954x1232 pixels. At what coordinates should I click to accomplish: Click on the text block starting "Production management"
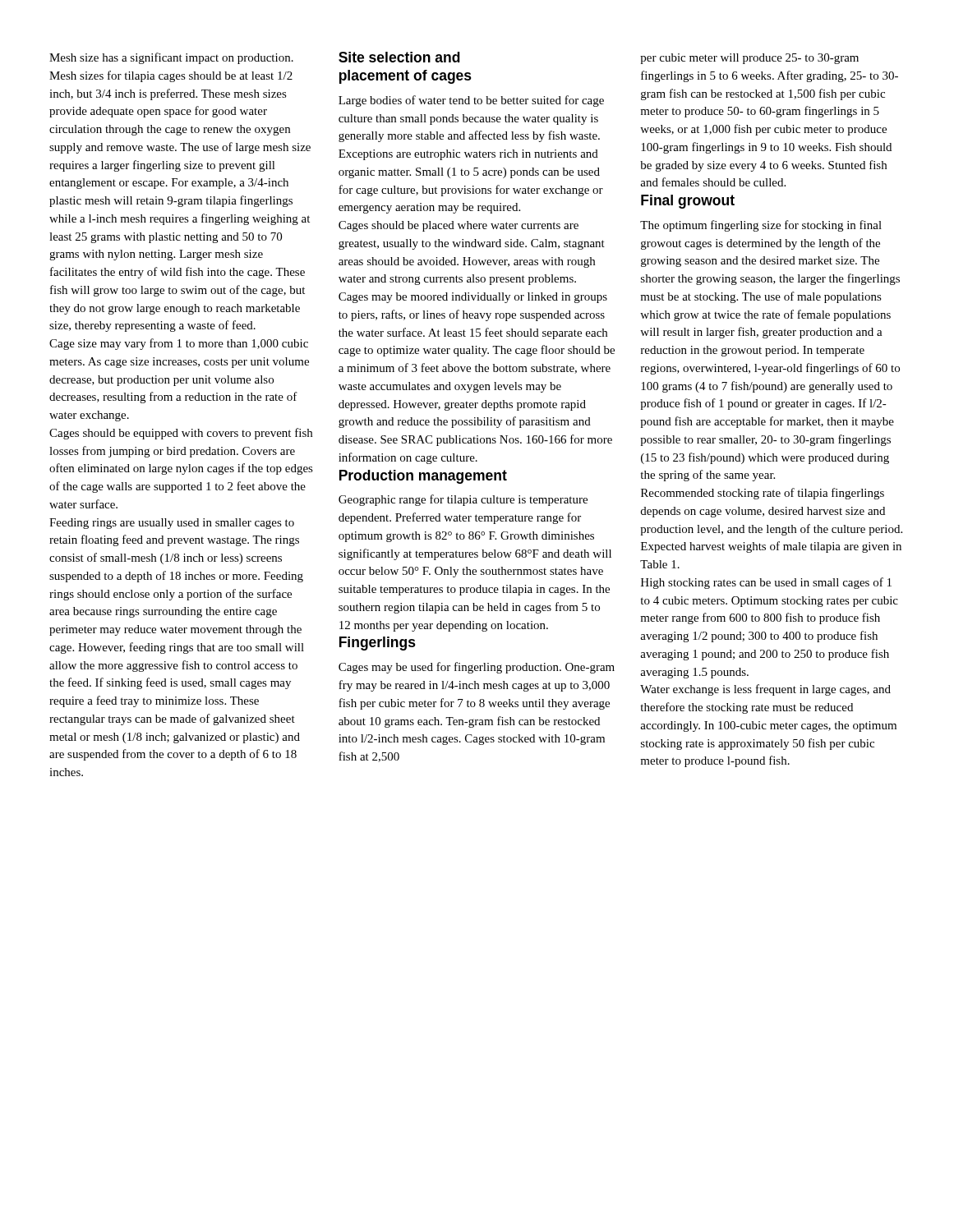pos(477,476)
